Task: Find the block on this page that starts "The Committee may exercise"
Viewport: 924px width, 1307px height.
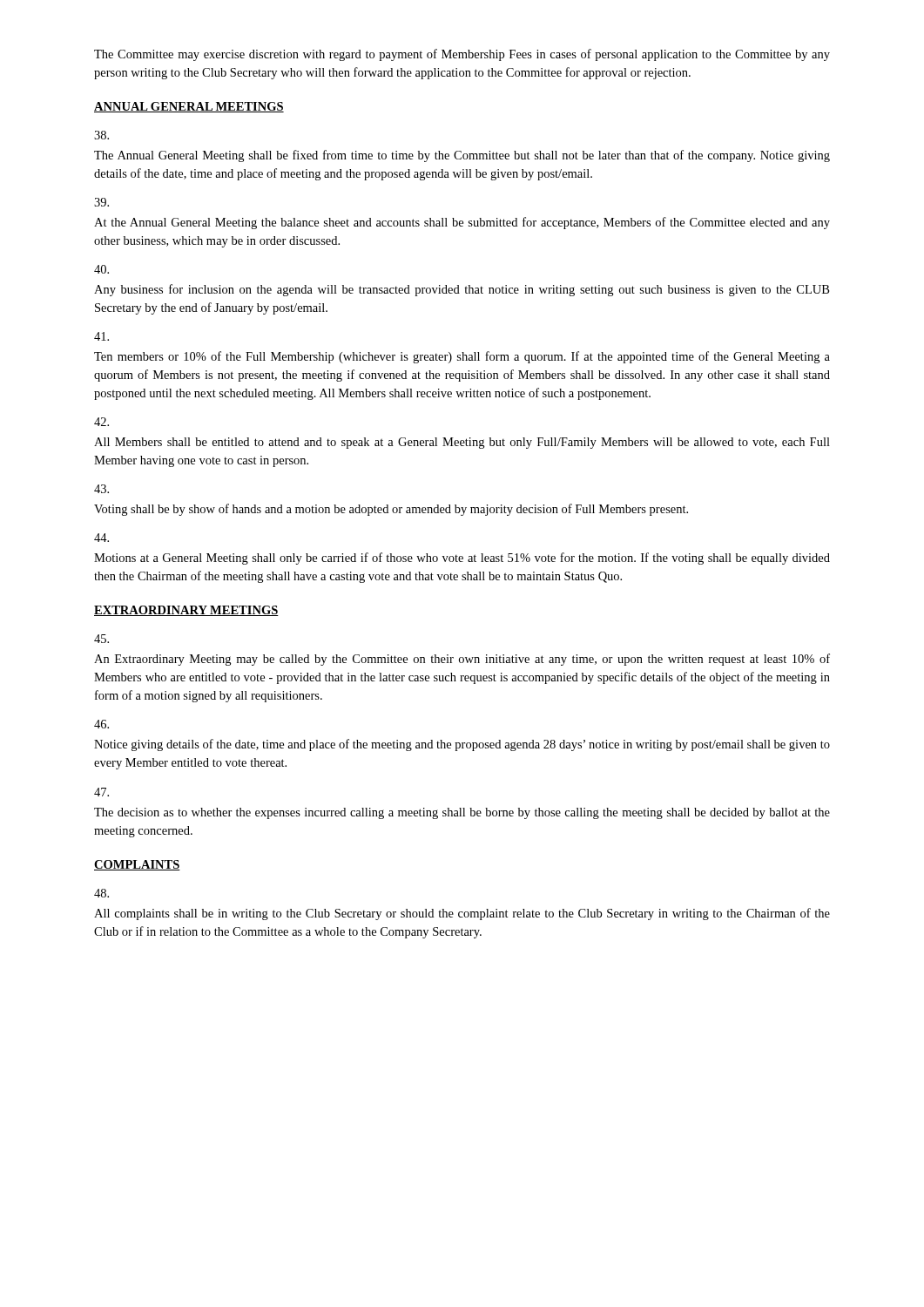Action: [462, 63]
